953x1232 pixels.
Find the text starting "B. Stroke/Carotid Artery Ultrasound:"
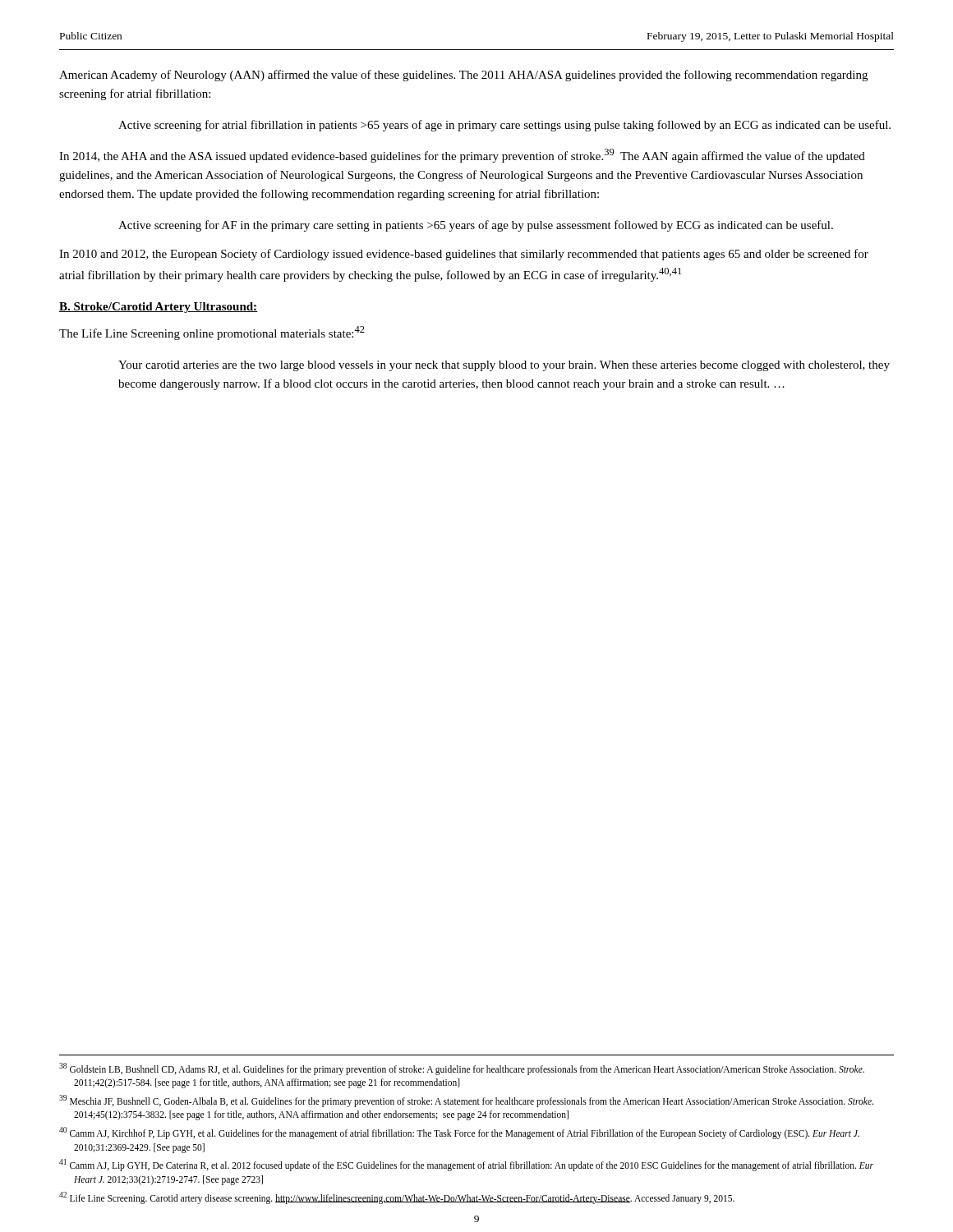pyautogui.click(x=158, y=307)
